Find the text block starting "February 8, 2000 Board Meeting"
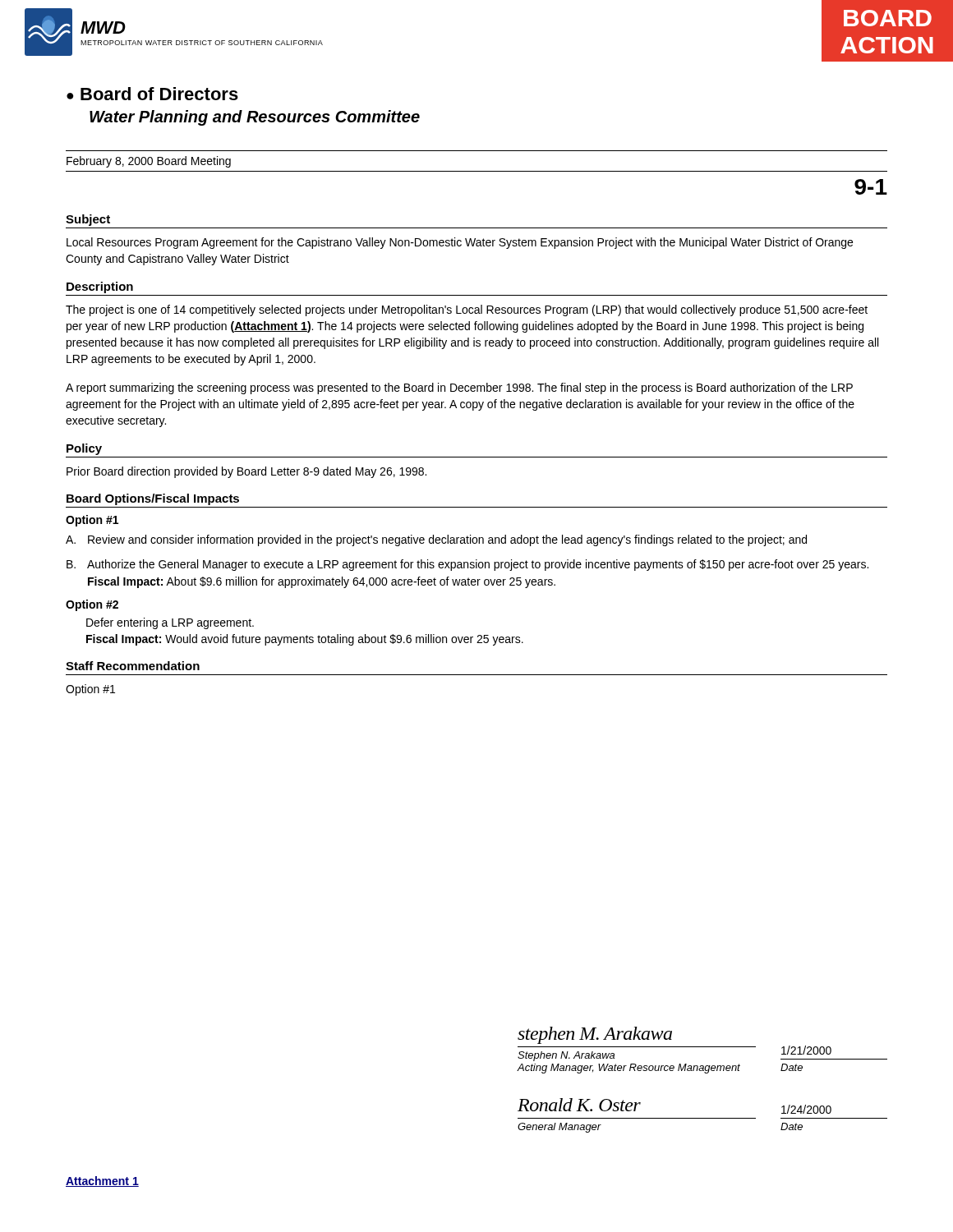The height and width of the screenshot is (1232, 953). pyautogui.click(x=149, y=161)
